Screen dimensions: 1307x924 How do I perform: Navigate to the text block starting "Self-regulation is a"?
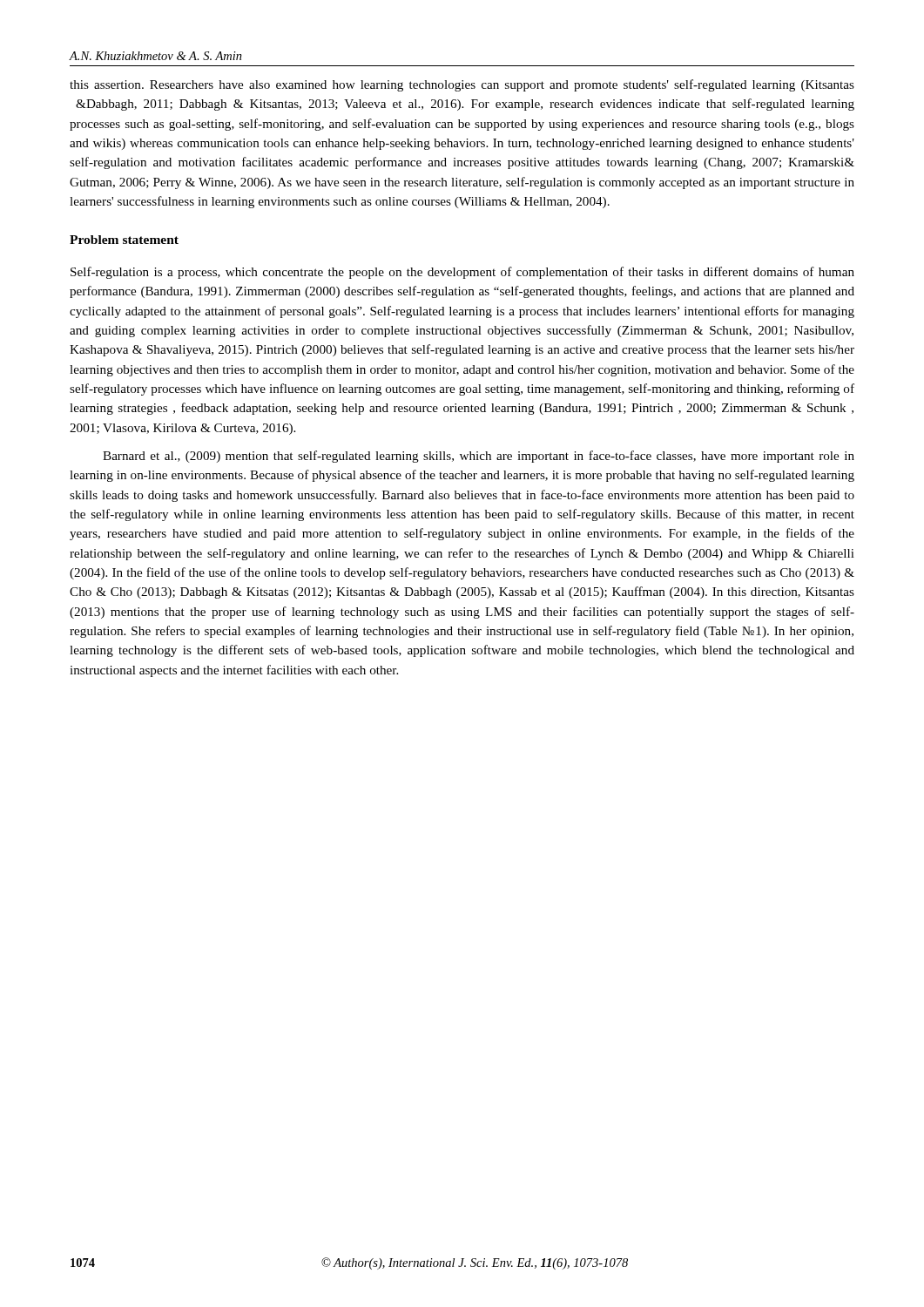pos(462,349)
